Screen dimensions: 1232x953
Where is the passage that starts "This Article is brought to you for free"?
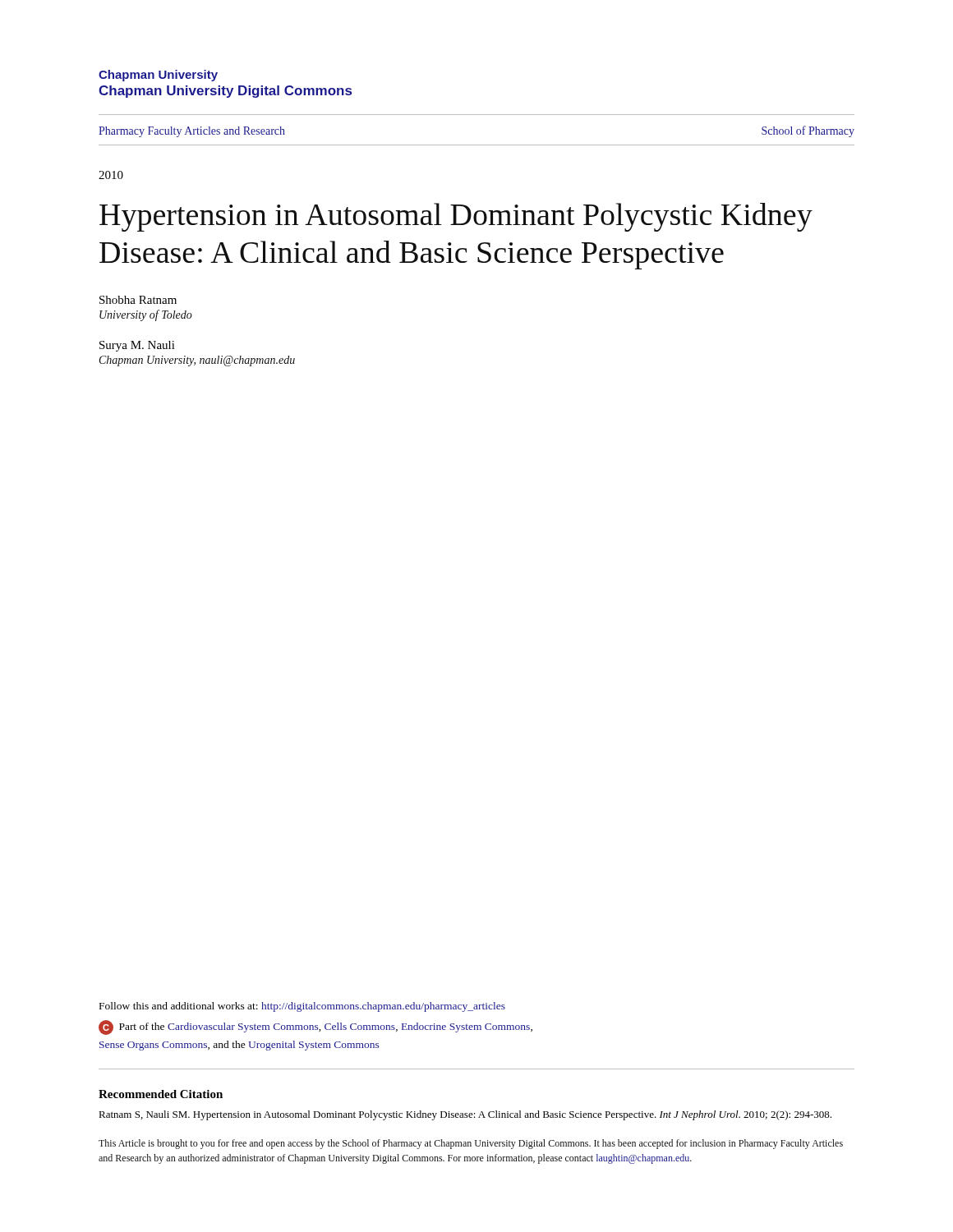[x=471, y=1151]
